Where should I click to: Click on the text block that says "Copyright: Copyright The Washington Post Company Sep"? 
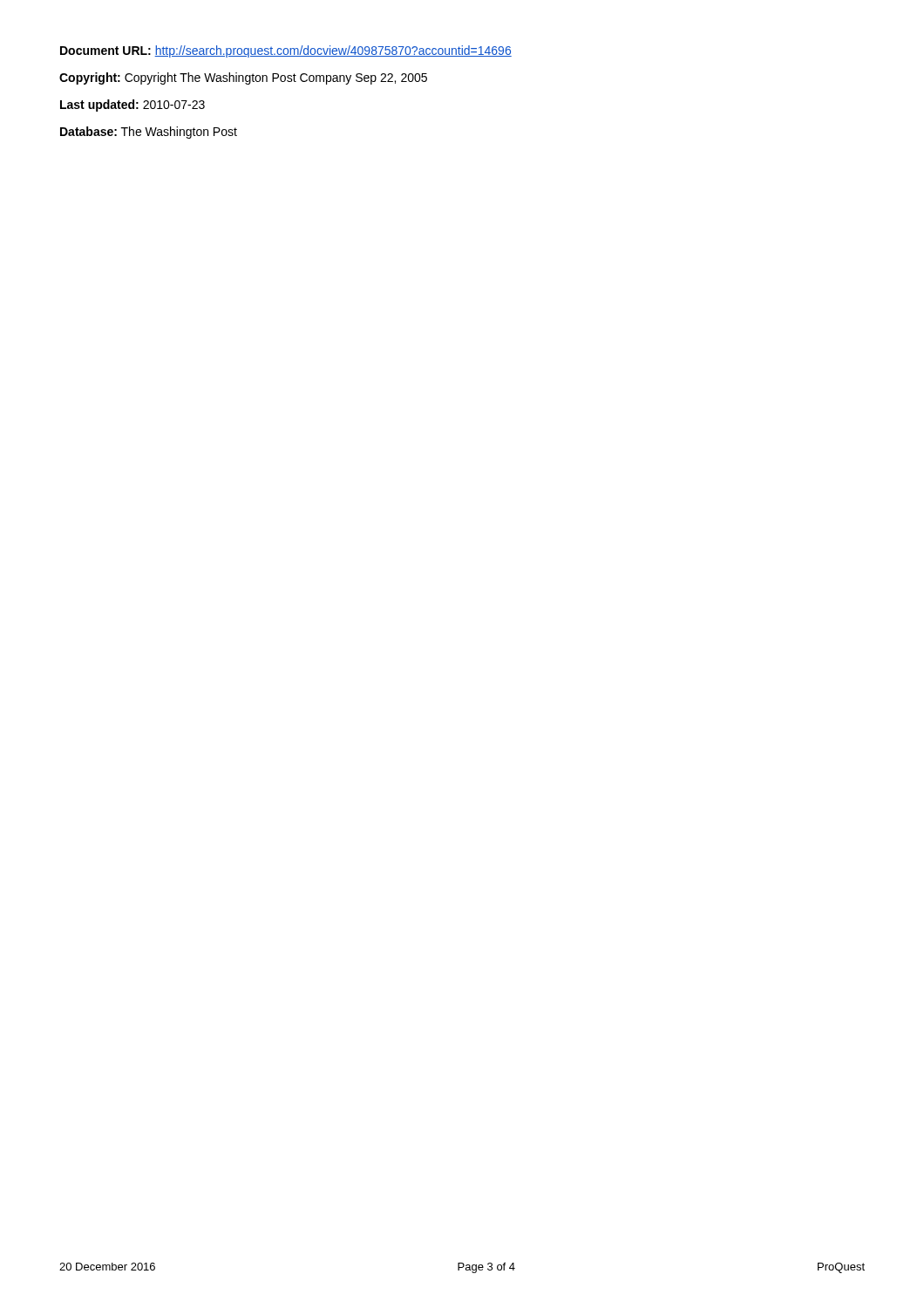243,78
